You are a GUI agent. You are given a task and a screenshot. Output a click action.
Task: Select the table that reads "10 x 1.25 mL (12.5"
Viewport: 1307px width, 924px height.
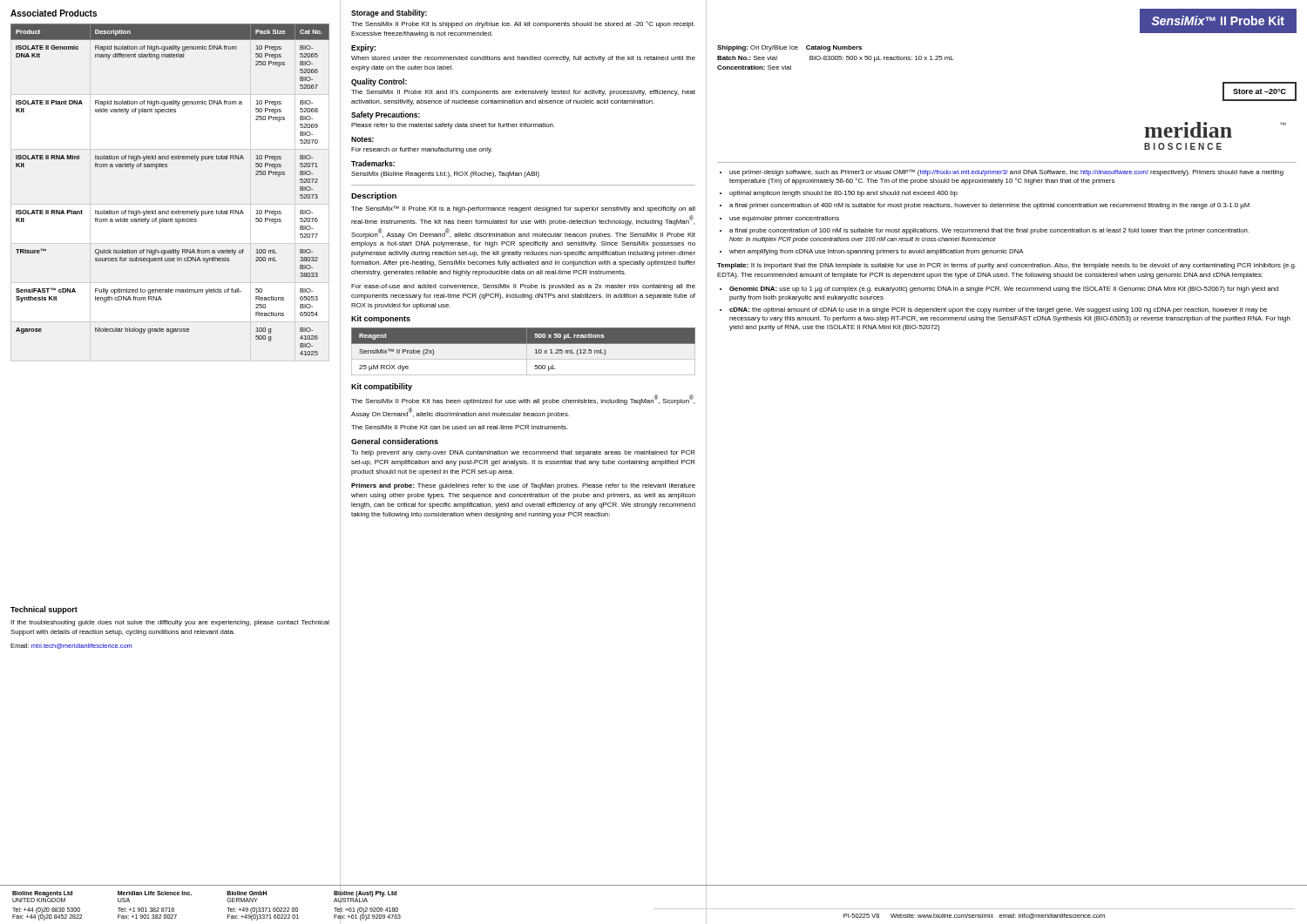523,352
